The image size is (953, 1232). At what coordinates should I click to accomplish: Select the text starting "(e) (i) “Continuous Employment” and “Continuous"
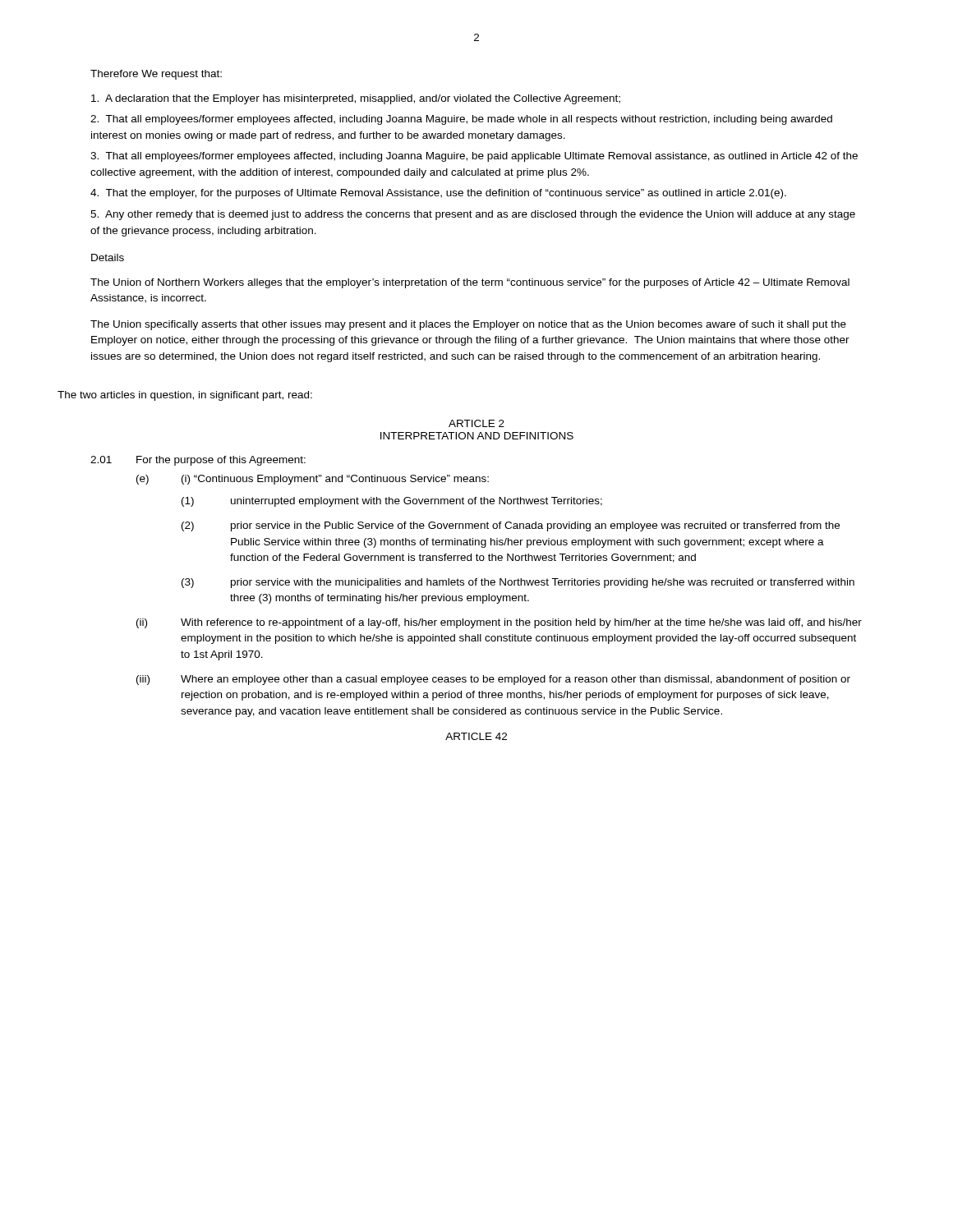point(313,479)
